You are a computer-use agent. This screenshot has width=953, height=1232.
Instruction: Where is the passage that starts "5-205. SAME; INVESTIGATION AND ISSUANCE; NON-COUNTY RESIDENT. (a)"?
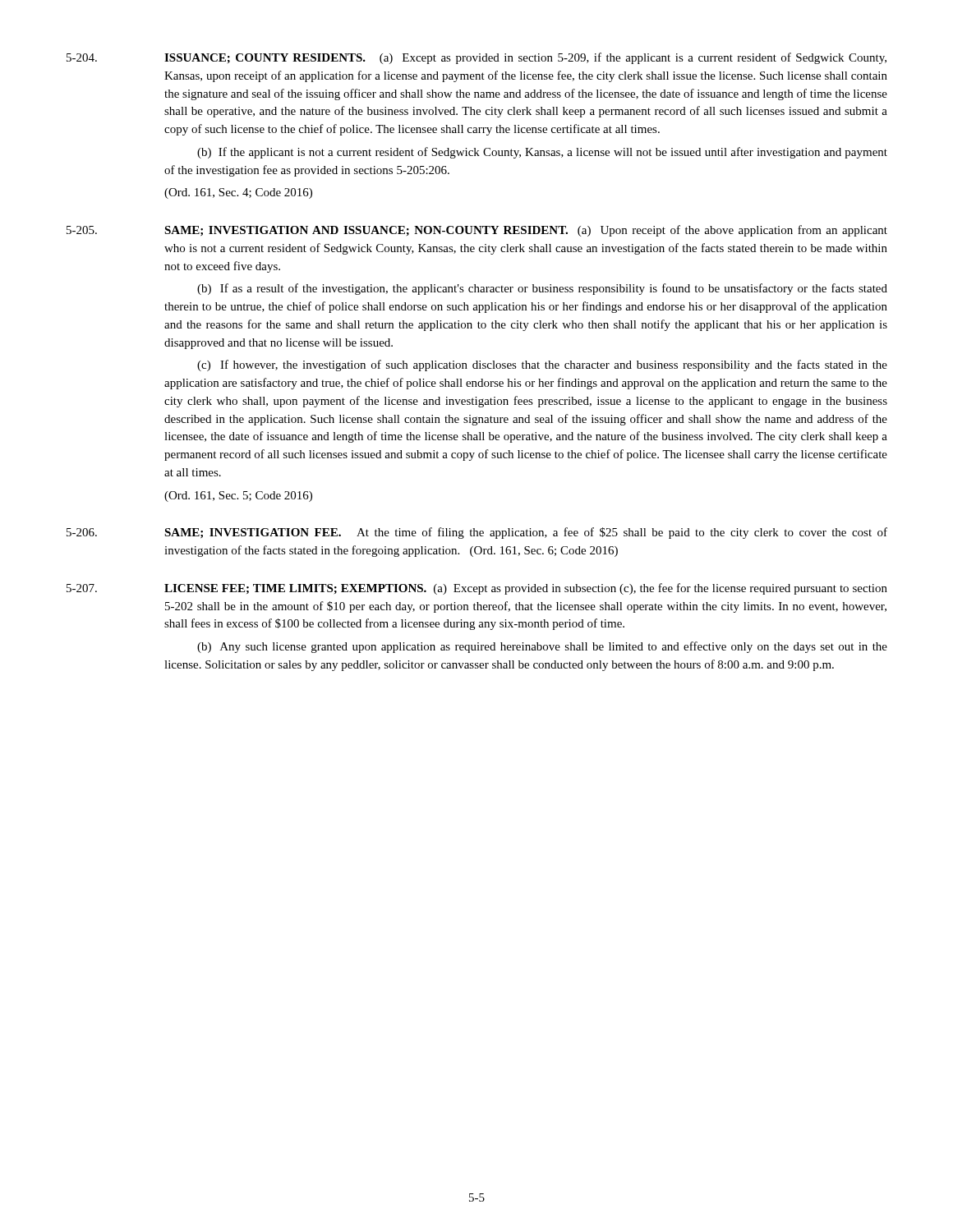(x=476, y=366)
